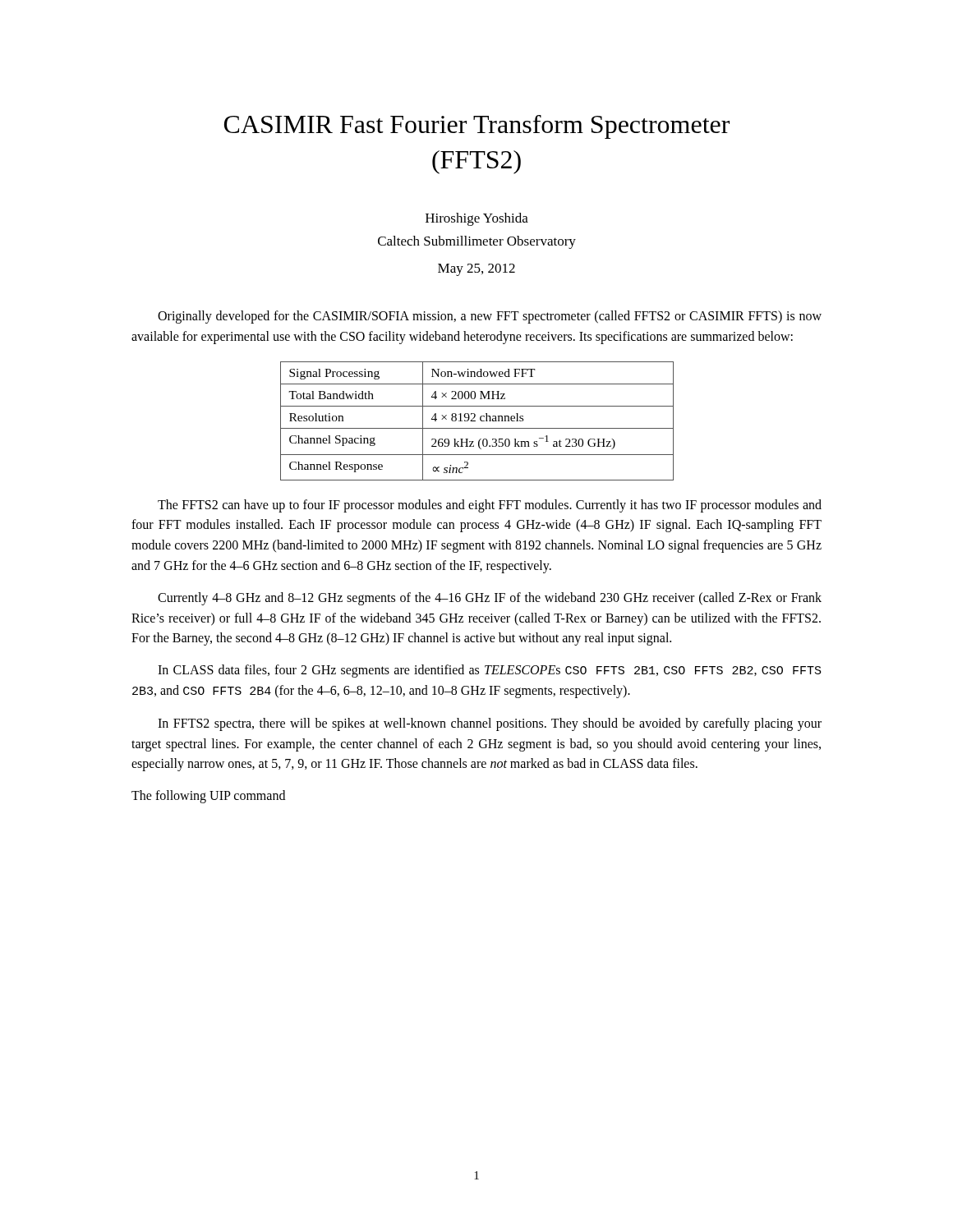Select the text block starting "In CLASS data files, four 2"
Viewport: 953px width, 1232px height.
(x=476, y=681)
